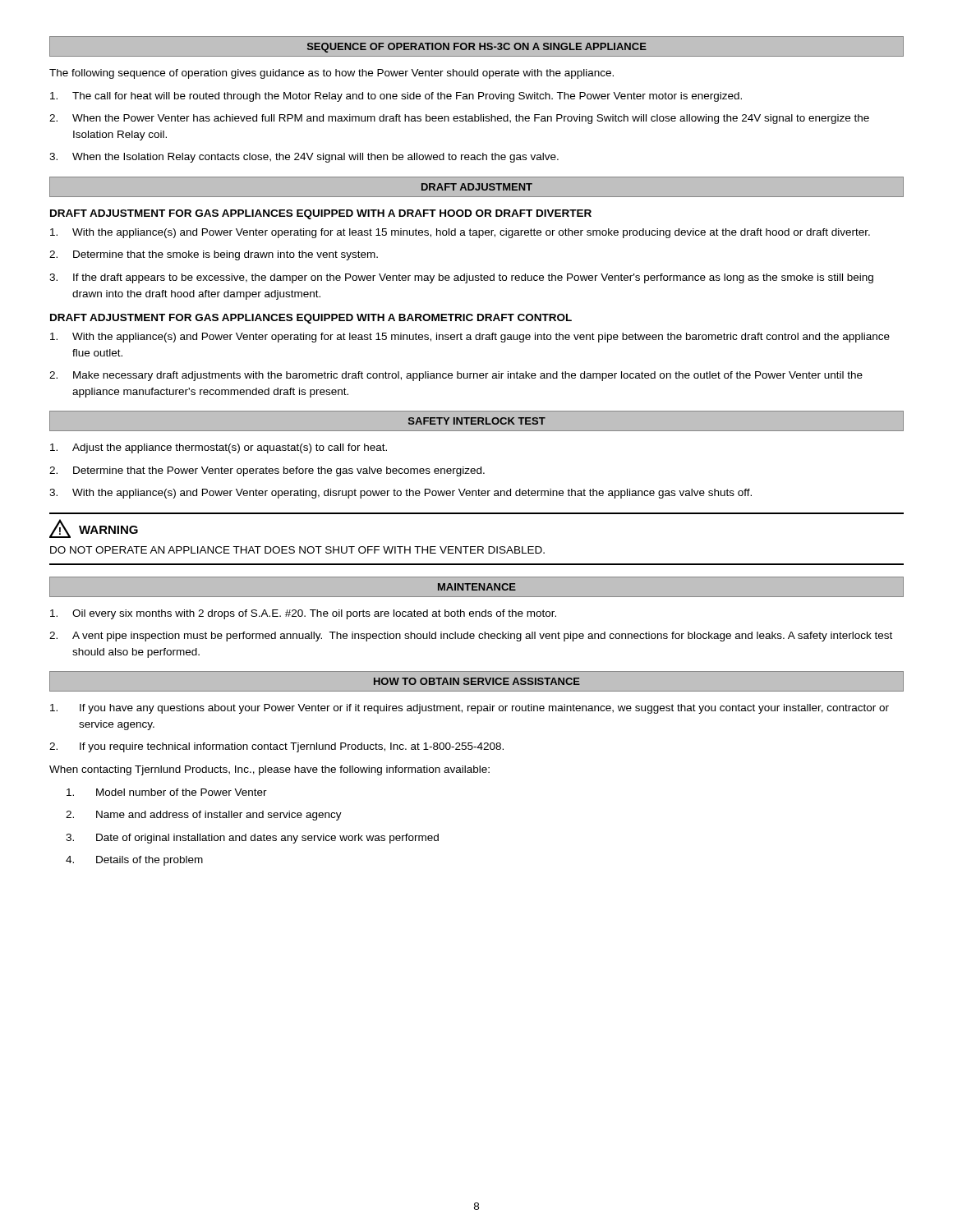Select the list item containing "3. If the draft appears to be"
This screenshot has width=953, height=1232.
click(x=476, y=285)
